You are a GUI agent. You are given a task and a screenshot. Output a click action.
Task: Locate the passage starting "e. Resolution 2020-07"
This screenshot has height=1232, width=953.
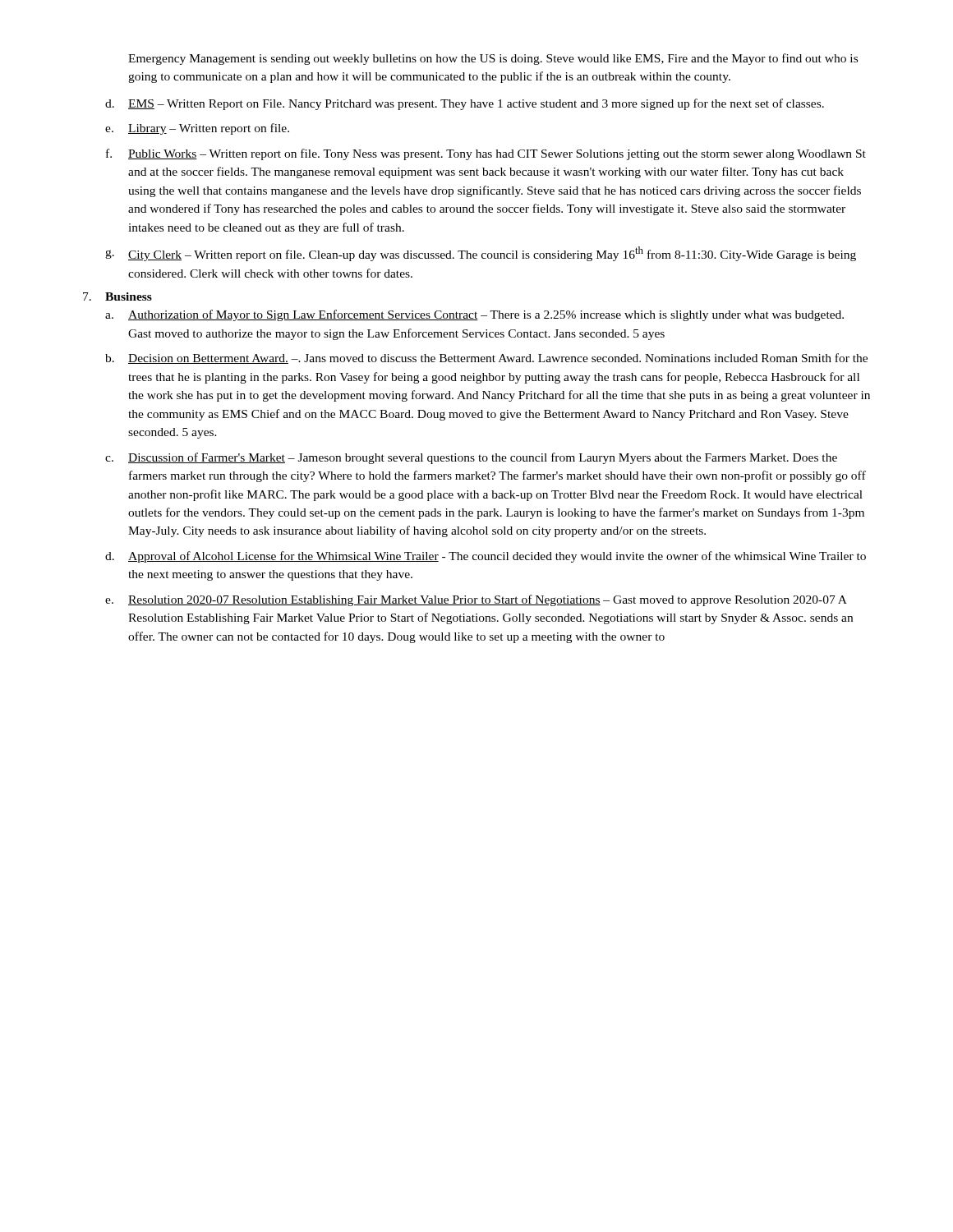point(488,618)
